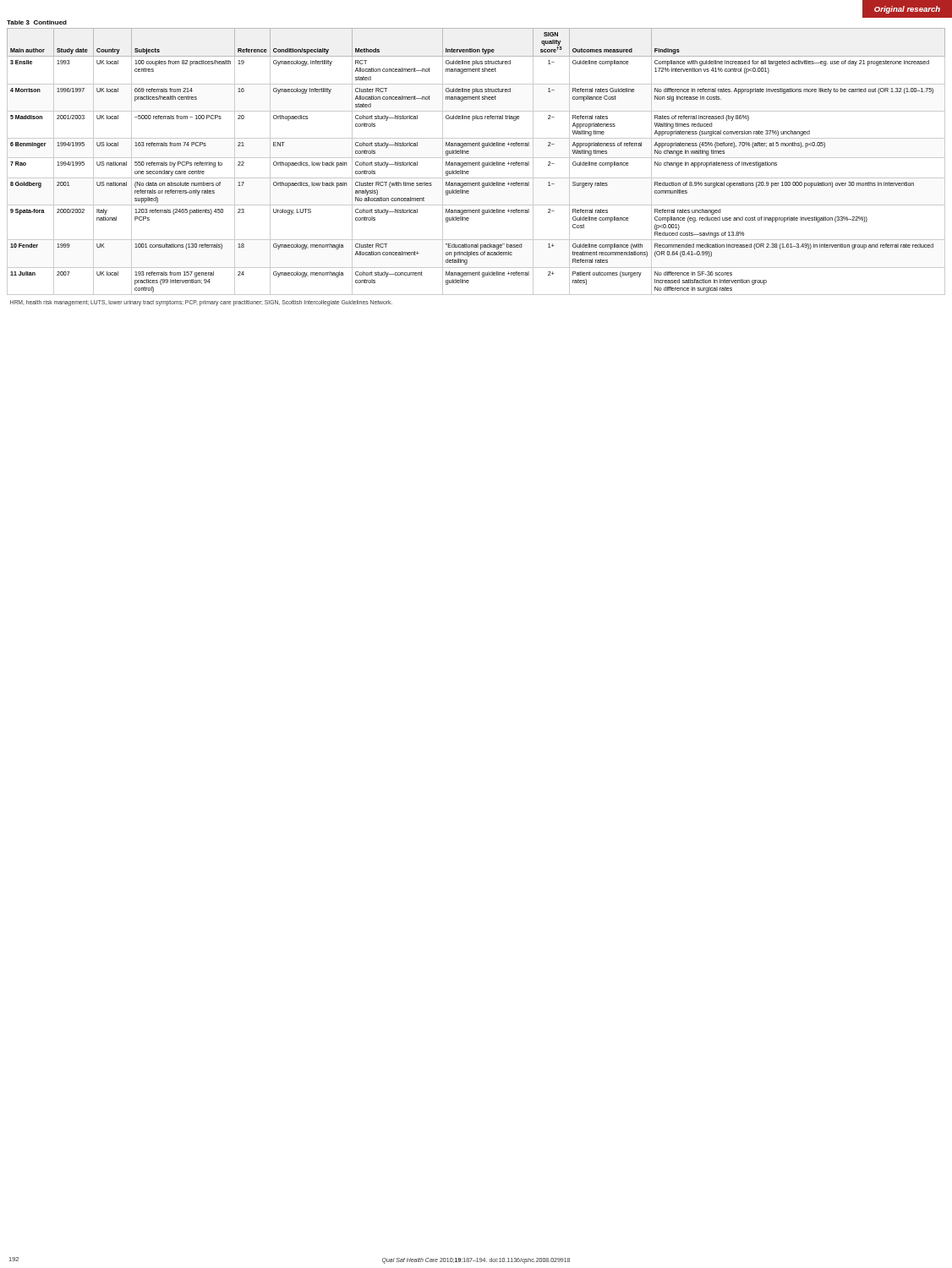Locate the table with the text "Gynaecology, infertility"
The width and height of the screenshot is (952, 1268).
(476, 631)
